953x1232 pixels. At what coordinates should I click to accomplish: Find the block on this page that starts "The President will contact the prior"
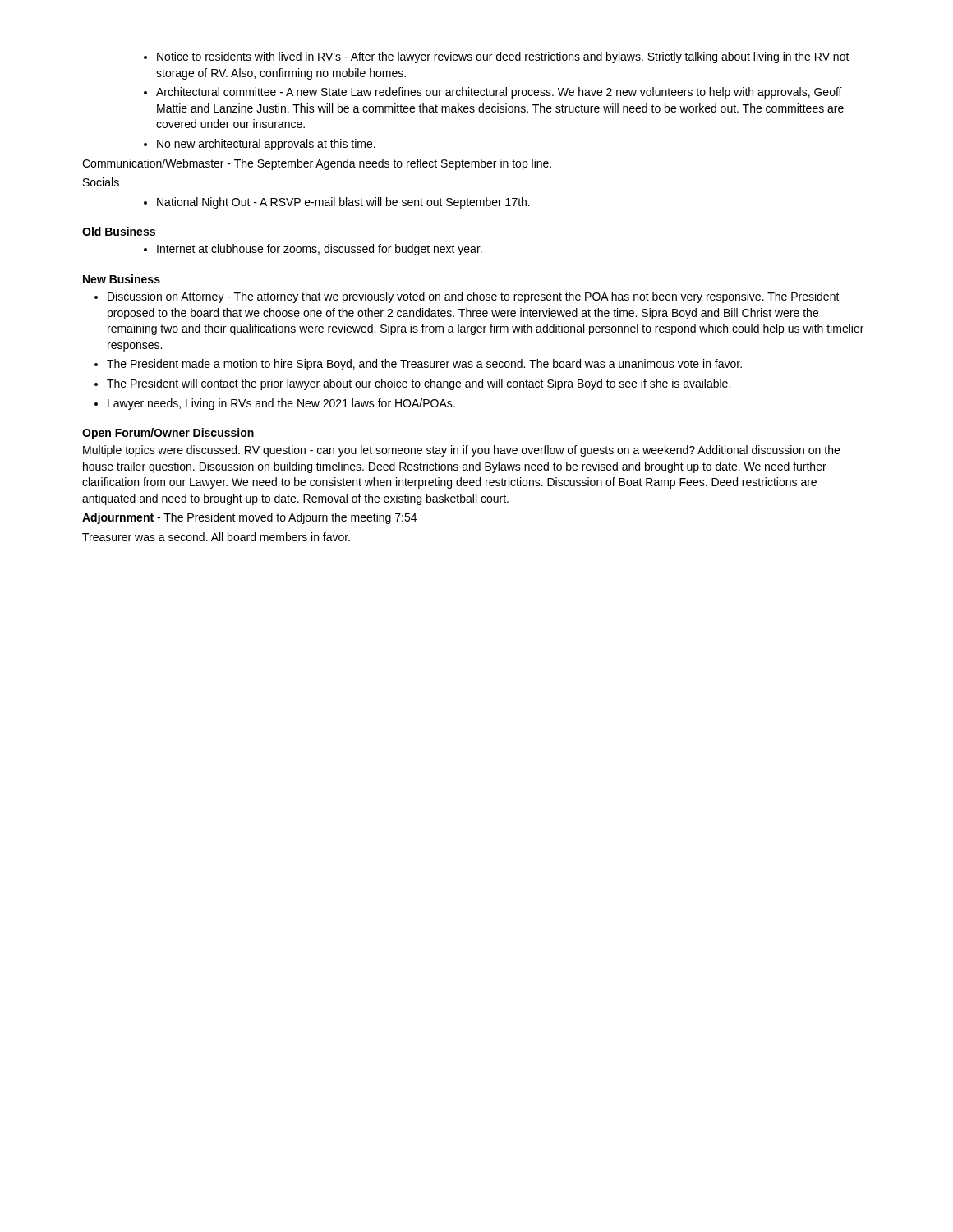pyautogui.click(x=489, y=384)
